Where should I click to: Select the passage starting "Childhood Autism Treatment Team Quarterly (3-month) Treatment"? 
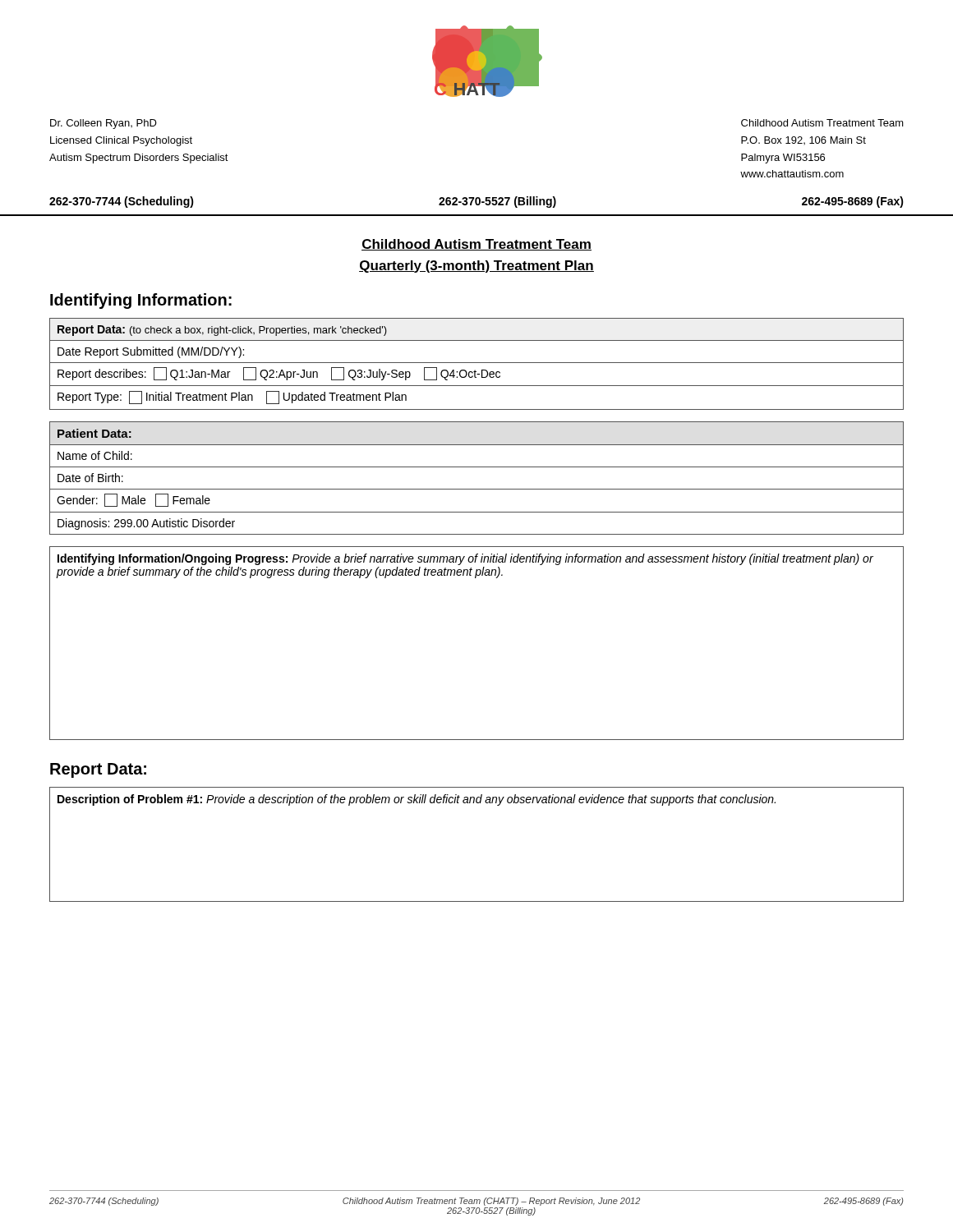coord(476,255)
